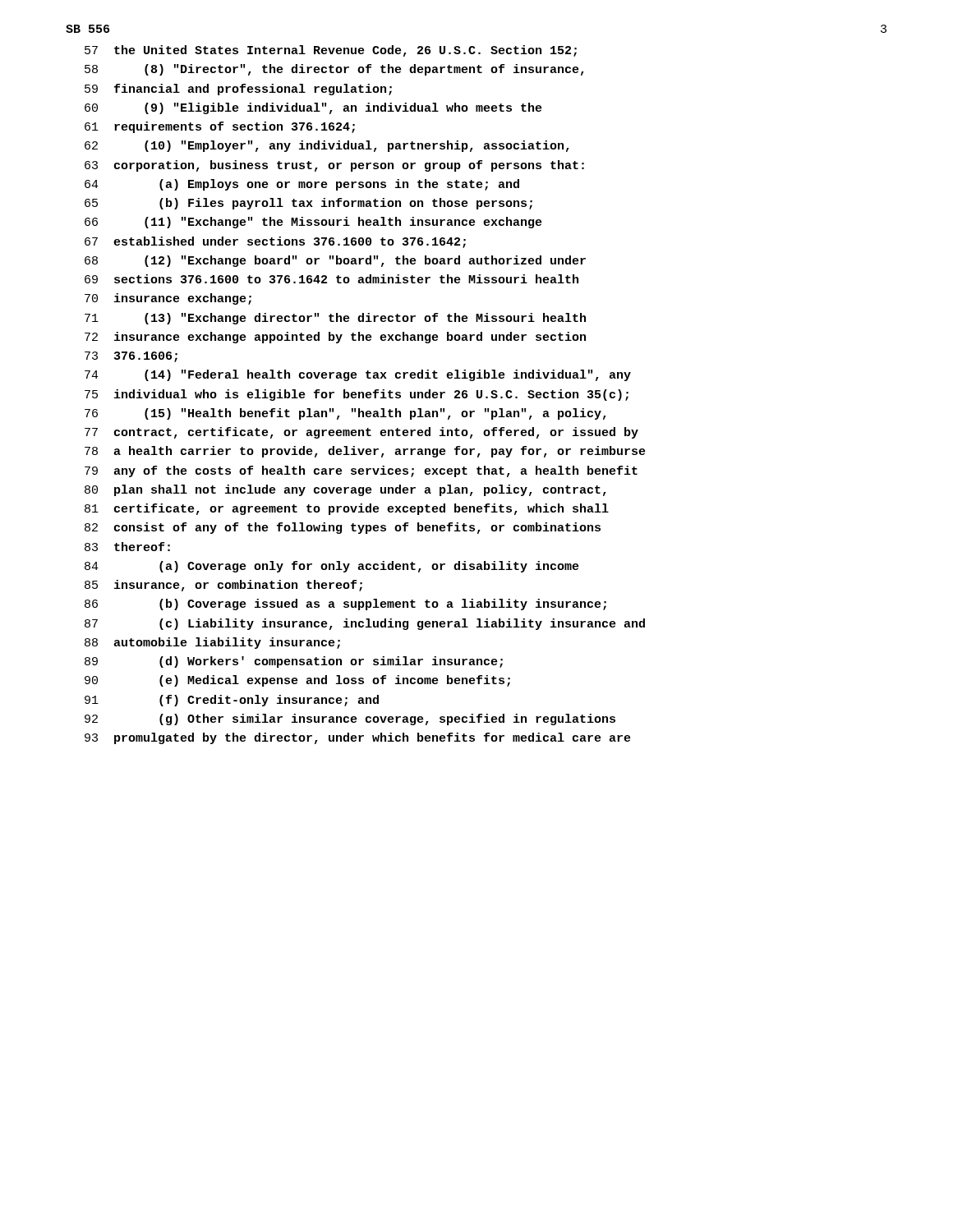Locate the block of text that opens with "68 (12) "Exchange board" or "board","

(476, 261)
